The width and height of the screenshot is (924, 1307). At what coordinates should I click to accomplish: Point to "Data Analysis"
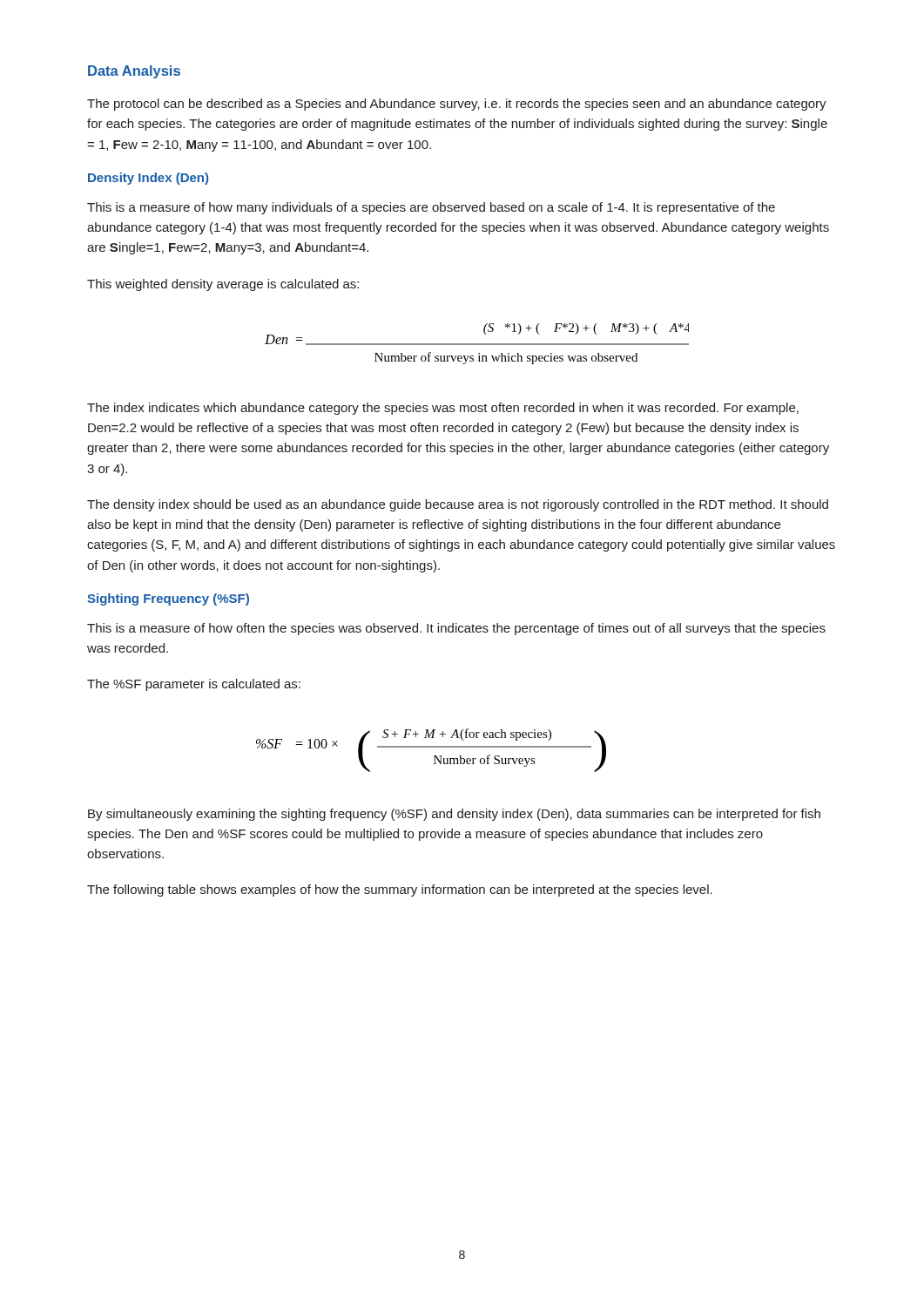(134, 71)
